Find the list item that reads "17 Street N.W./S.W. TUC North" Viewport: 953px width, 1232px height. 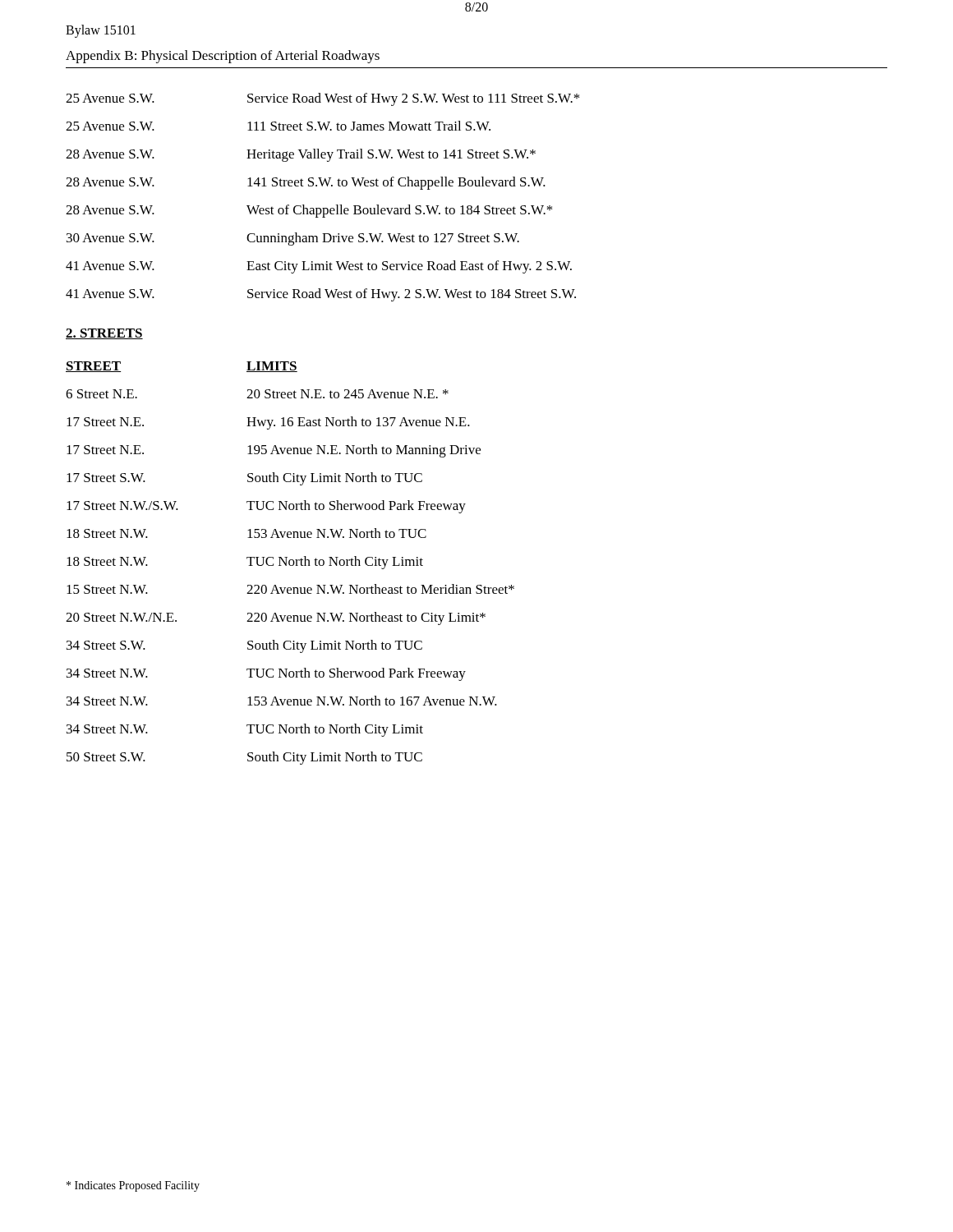click(476, 506)
